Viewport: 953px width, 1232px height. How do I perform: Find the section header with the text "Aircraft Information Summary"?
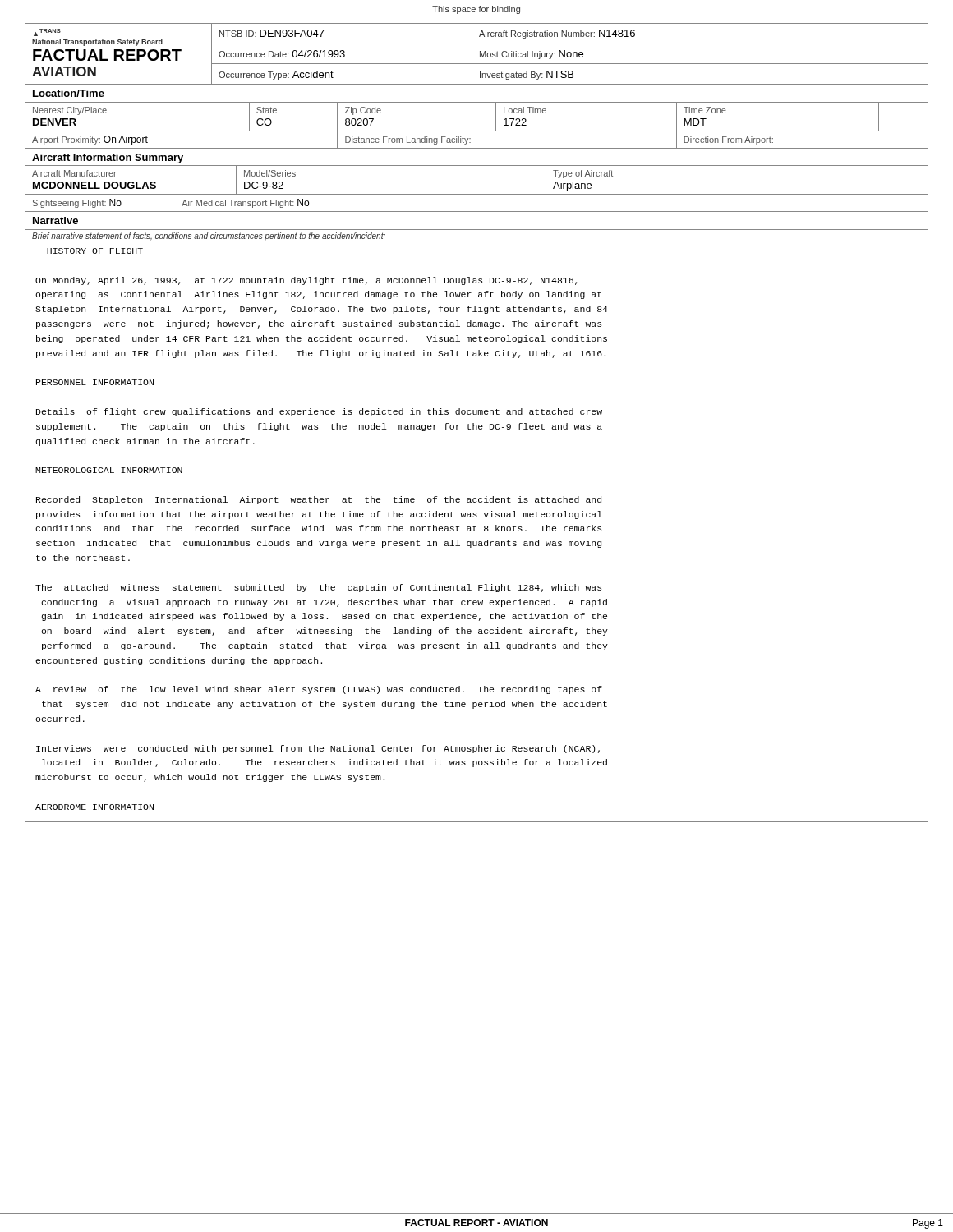[108, 157]
